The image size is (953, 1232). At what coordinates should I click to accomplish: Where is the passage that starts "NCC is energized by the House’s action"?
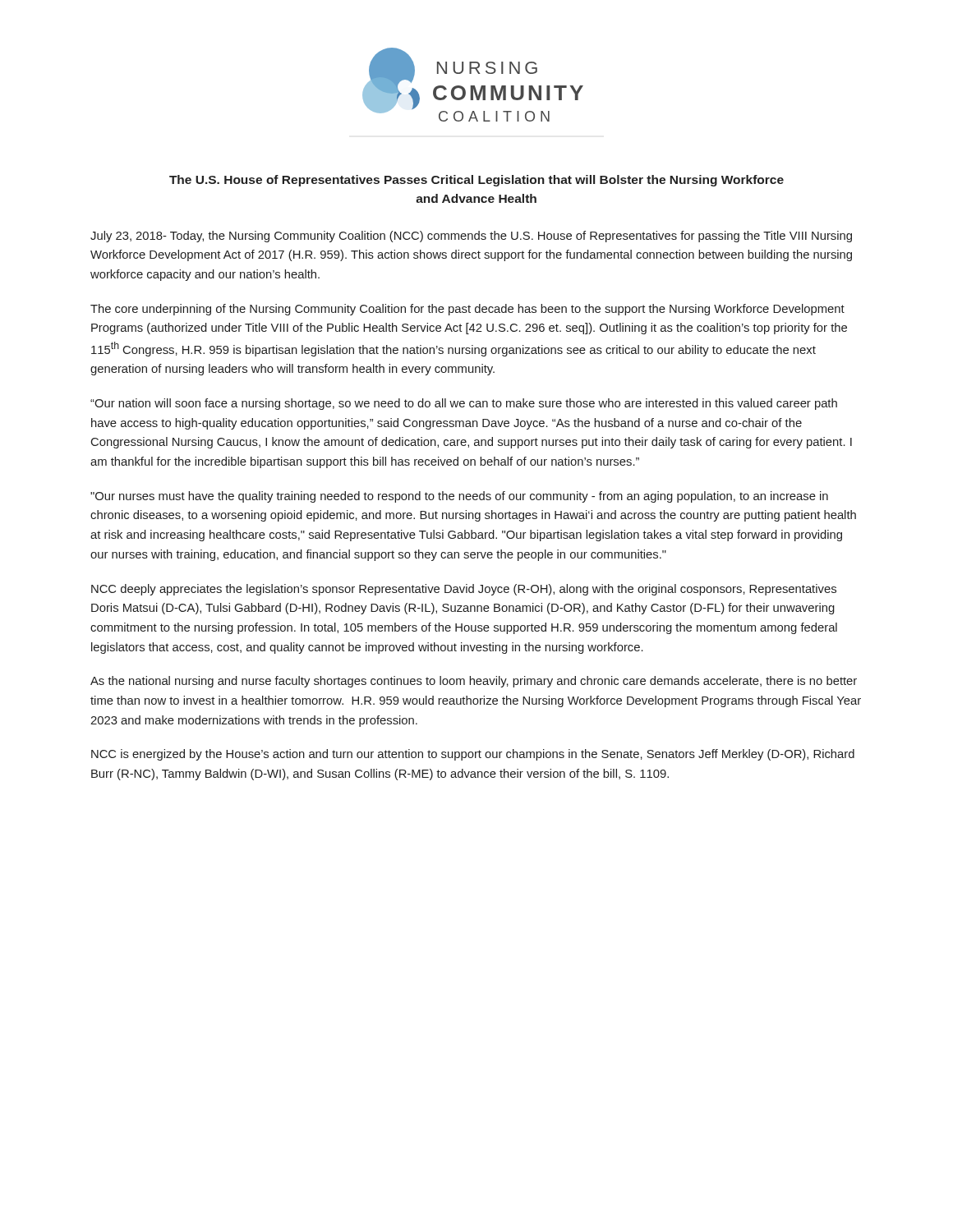[x=473, y=764]
